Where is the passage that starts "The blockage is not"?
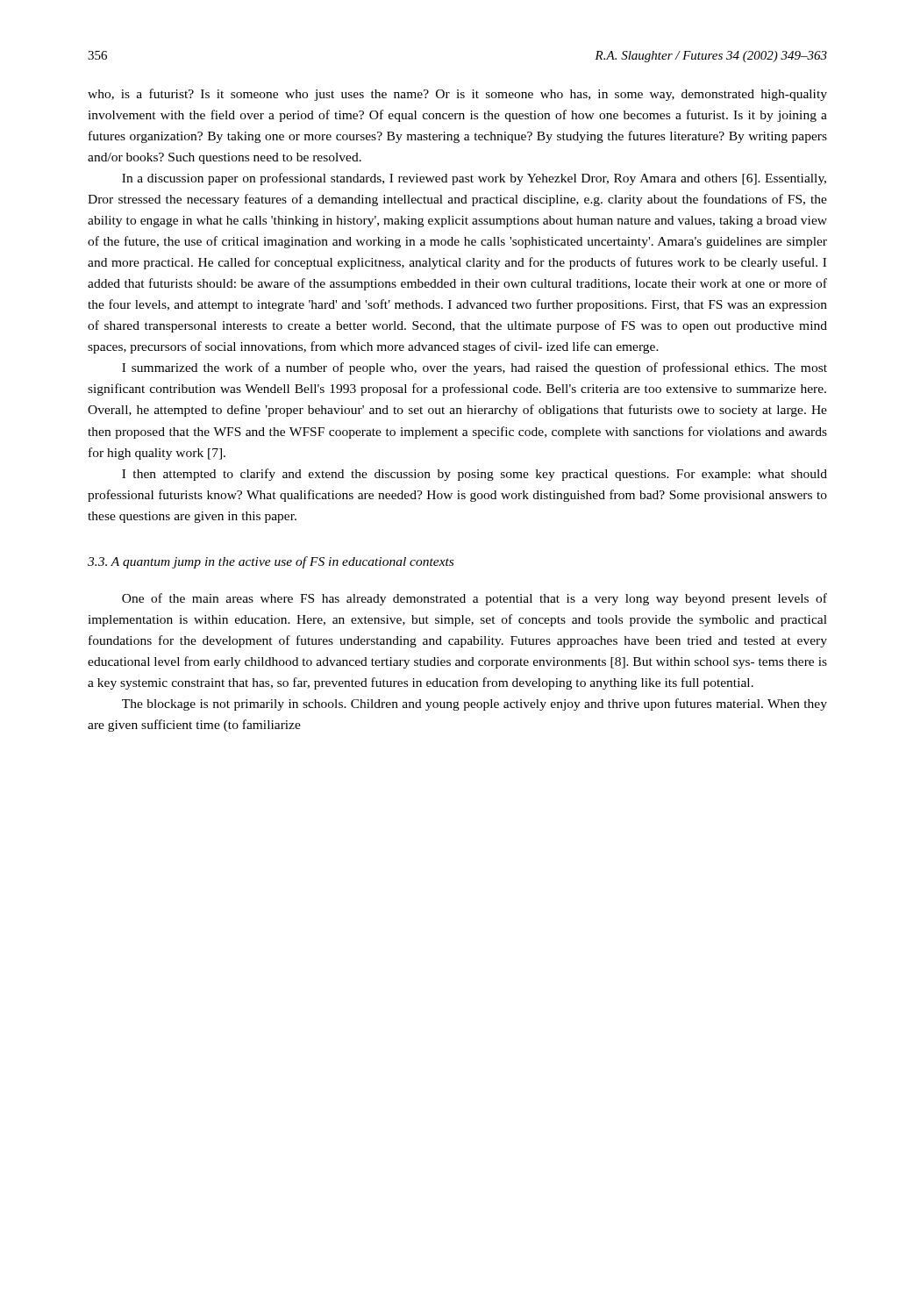 tap(457, 714)
